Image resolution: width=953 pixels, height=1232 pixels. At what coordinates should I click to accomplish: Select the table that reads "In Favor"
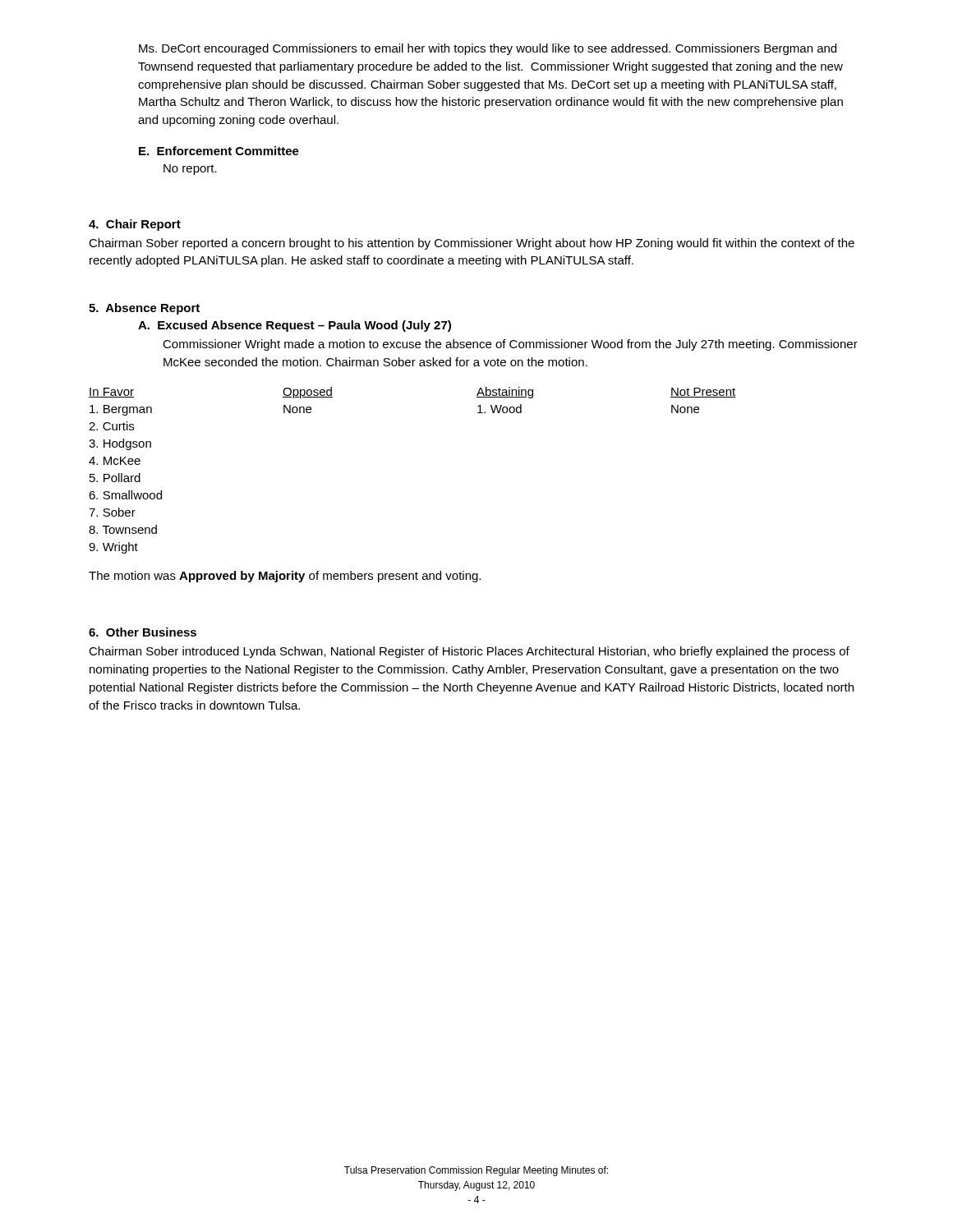pos(476,469)
